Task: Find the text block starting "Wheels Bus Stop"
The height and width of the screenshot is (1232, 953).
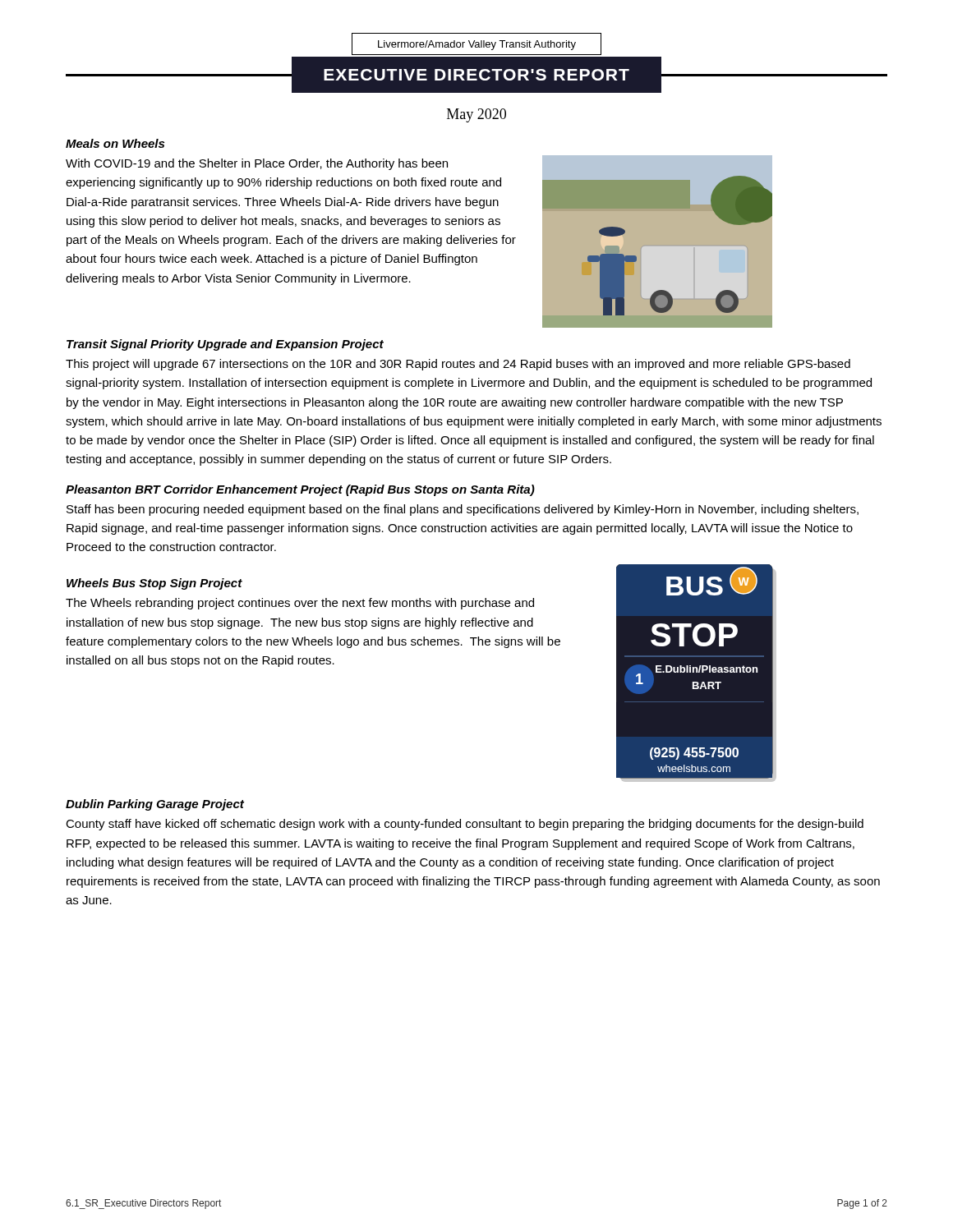Action: (154, 583)
